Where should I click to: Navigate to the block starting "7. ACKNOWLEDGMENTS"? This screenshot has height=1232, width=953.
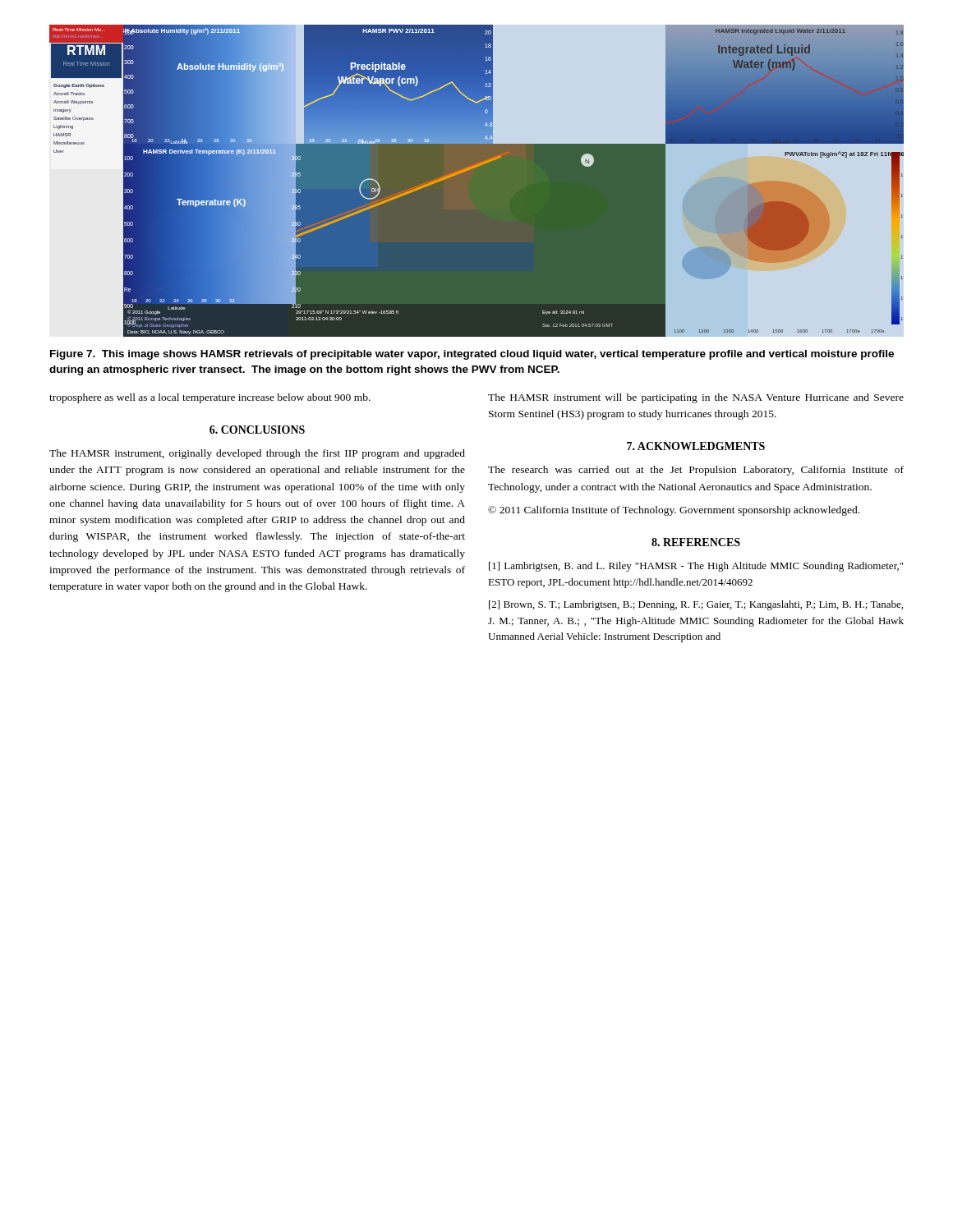pos(696,447)
